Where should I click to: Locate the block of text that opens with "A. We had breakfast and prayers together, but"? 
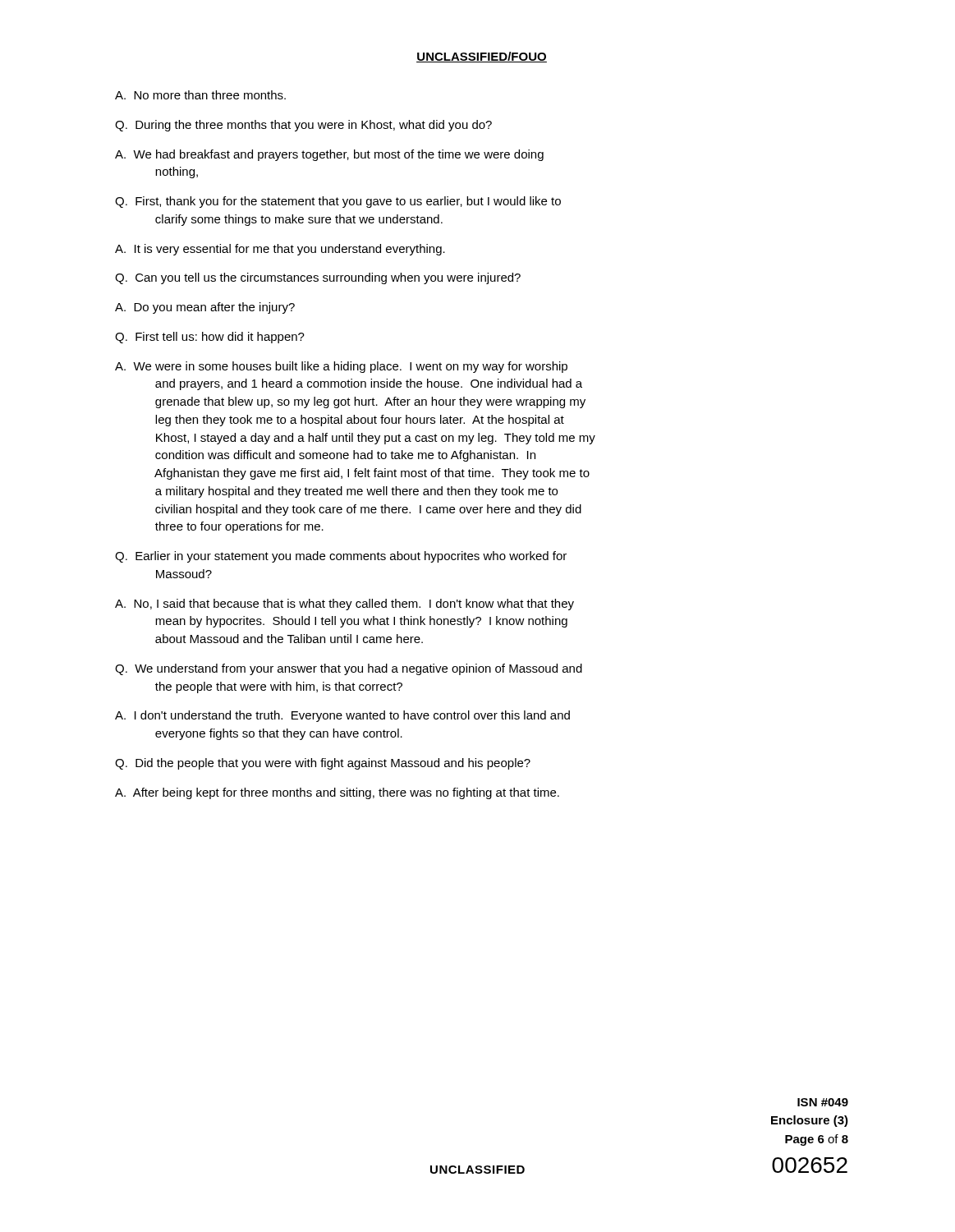(482, 163)
